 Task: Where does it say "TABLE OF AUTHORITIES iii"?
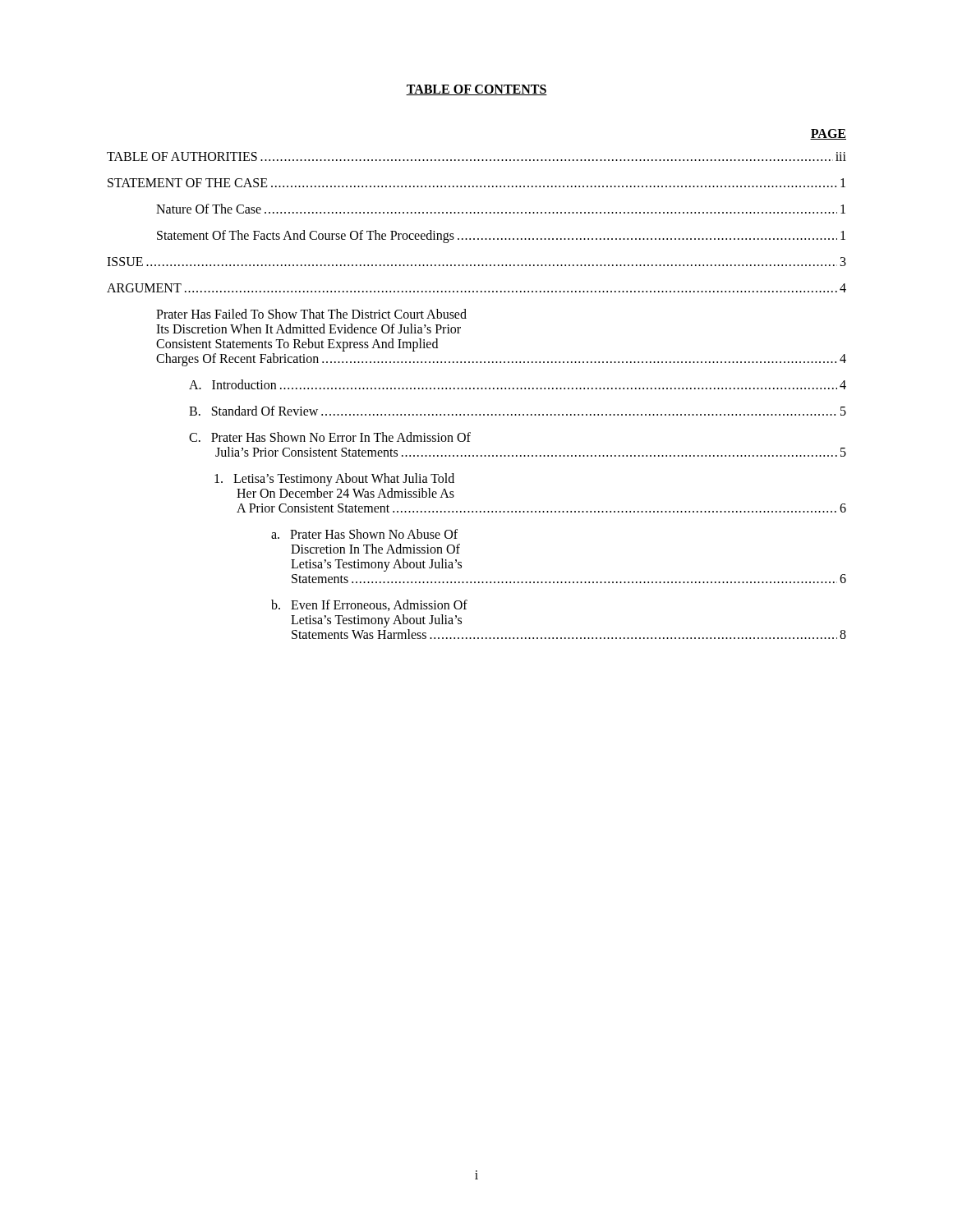pos(476,157)
